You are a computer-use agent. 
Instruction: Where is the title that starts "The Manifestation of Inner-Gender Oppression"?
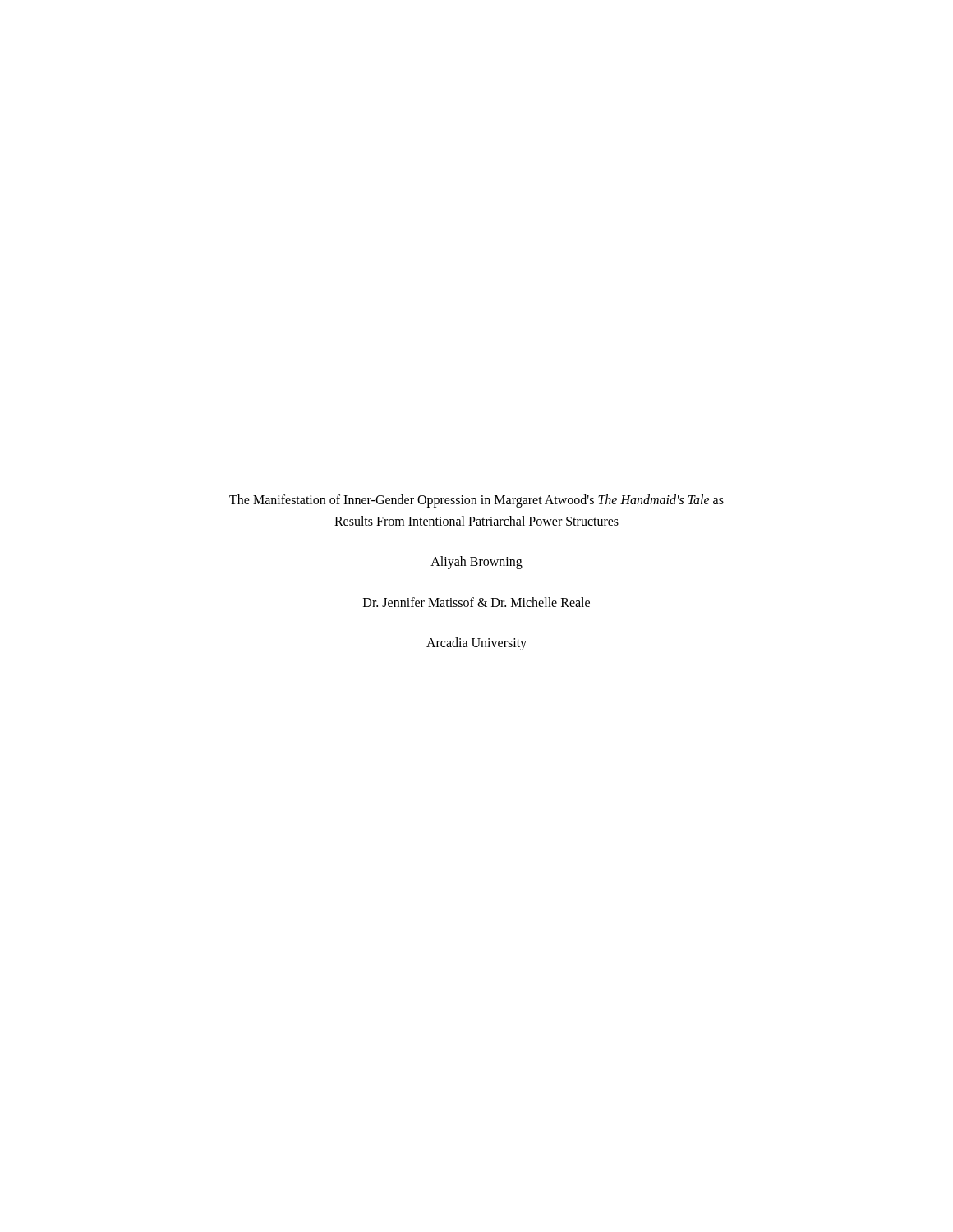coord(476,511)
